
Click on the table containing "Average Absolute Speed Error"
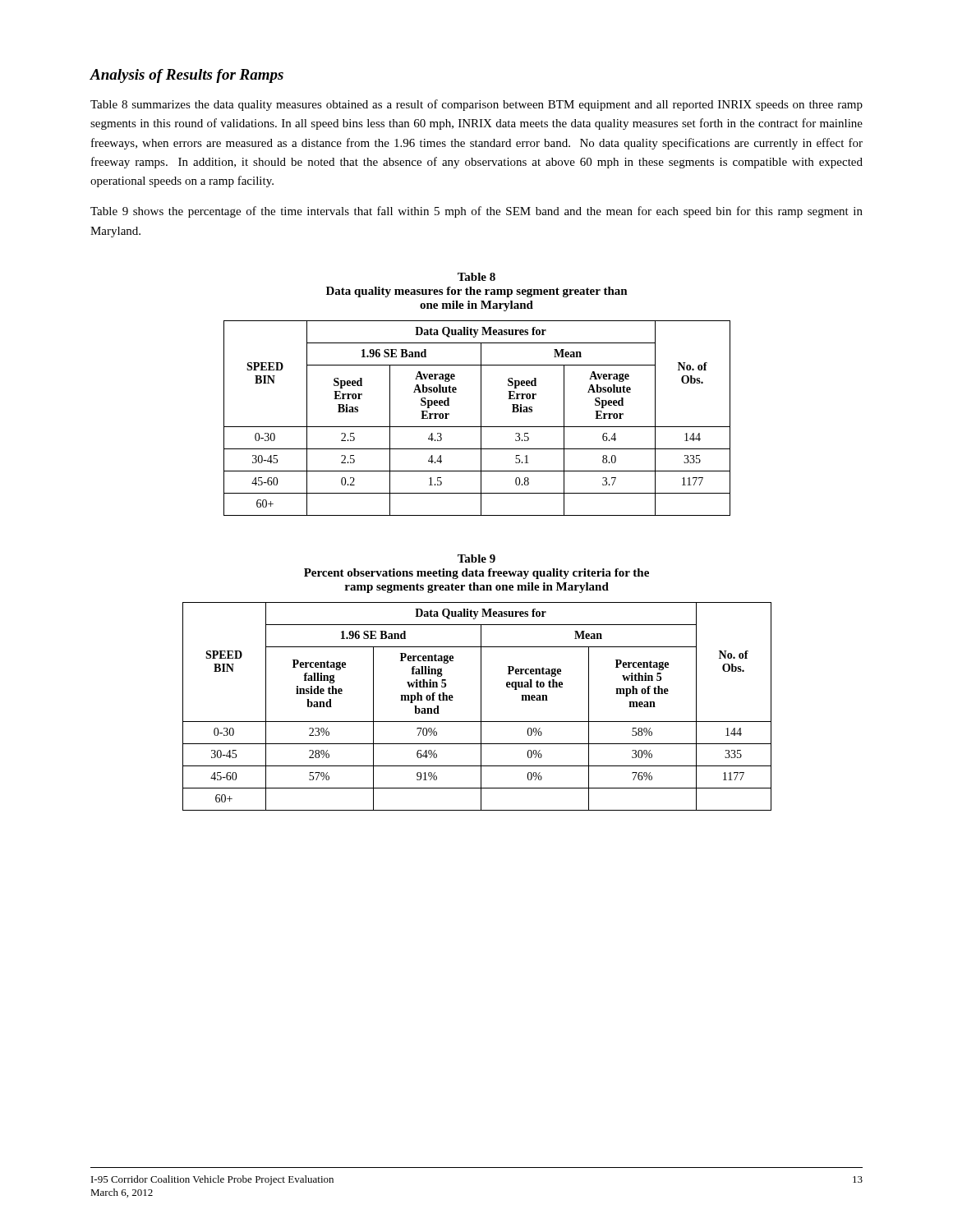pyautogui.click(x=476, y=418)
